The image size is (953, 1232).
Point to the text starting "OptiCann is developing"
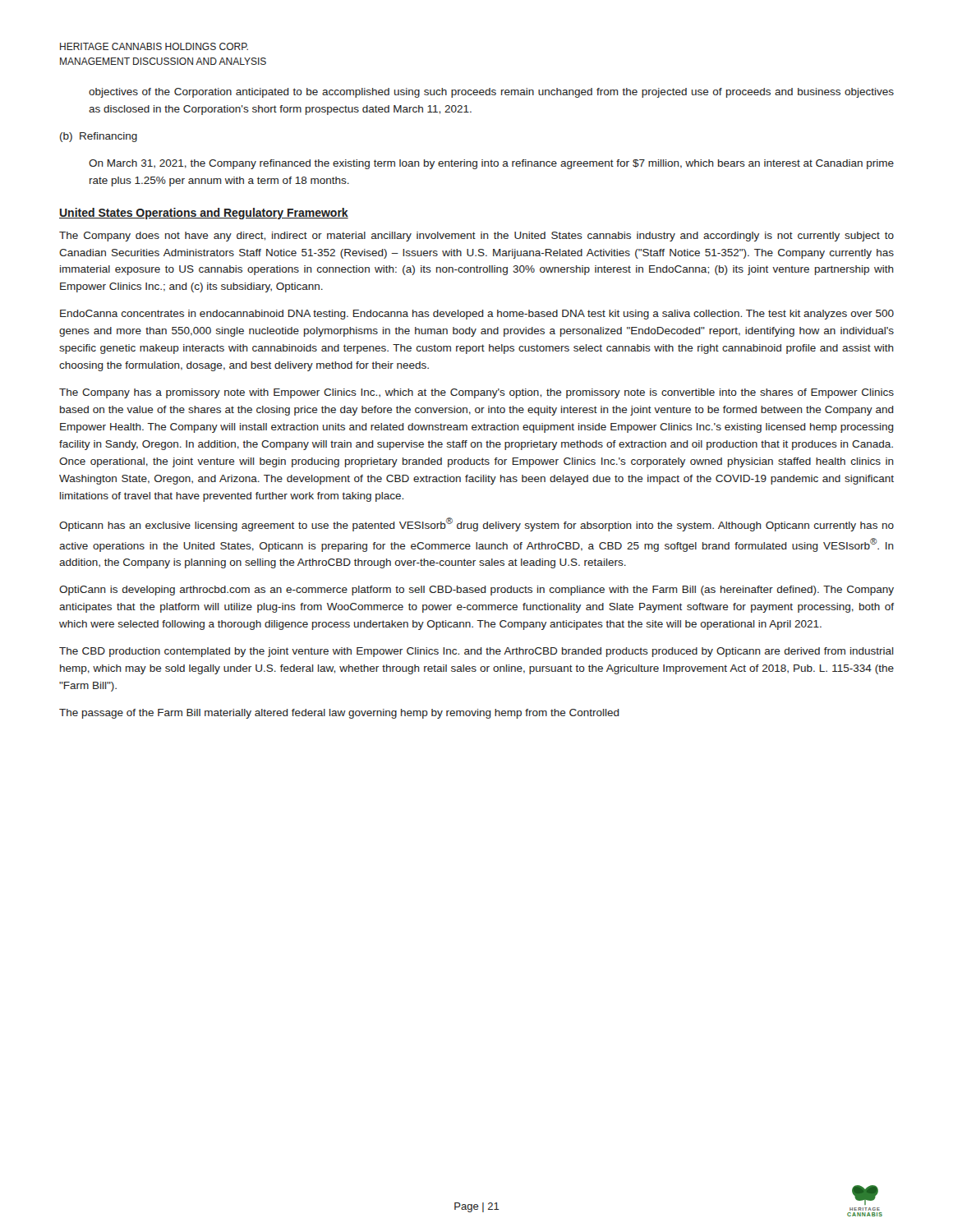(x=476, y=607)
